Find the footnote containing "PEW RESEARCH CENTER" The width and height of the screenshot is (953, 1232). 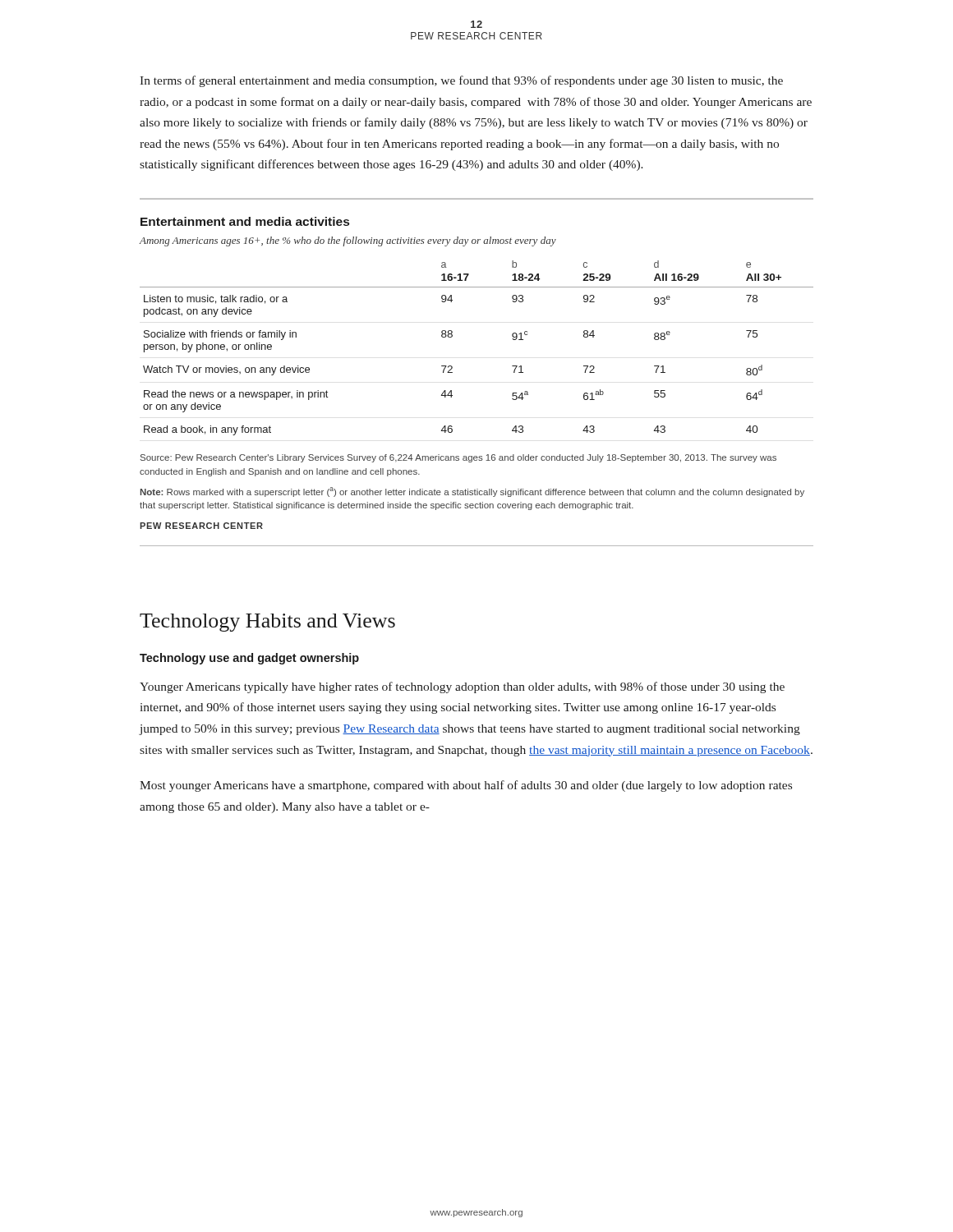click(x=202, y=526)
